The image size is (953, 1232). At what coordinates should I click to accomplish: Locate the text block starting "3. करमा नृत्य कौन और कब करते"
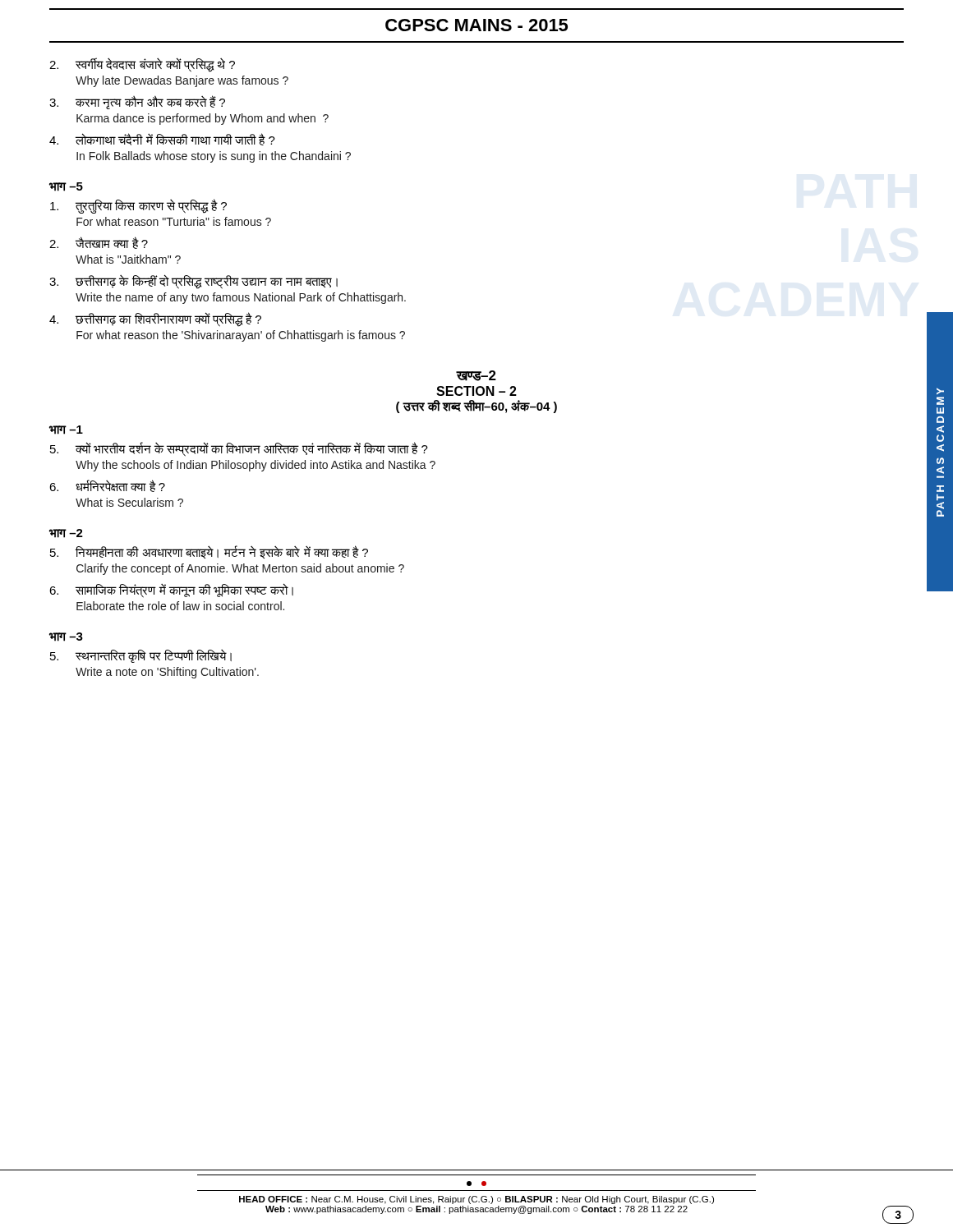coord(137,102)
